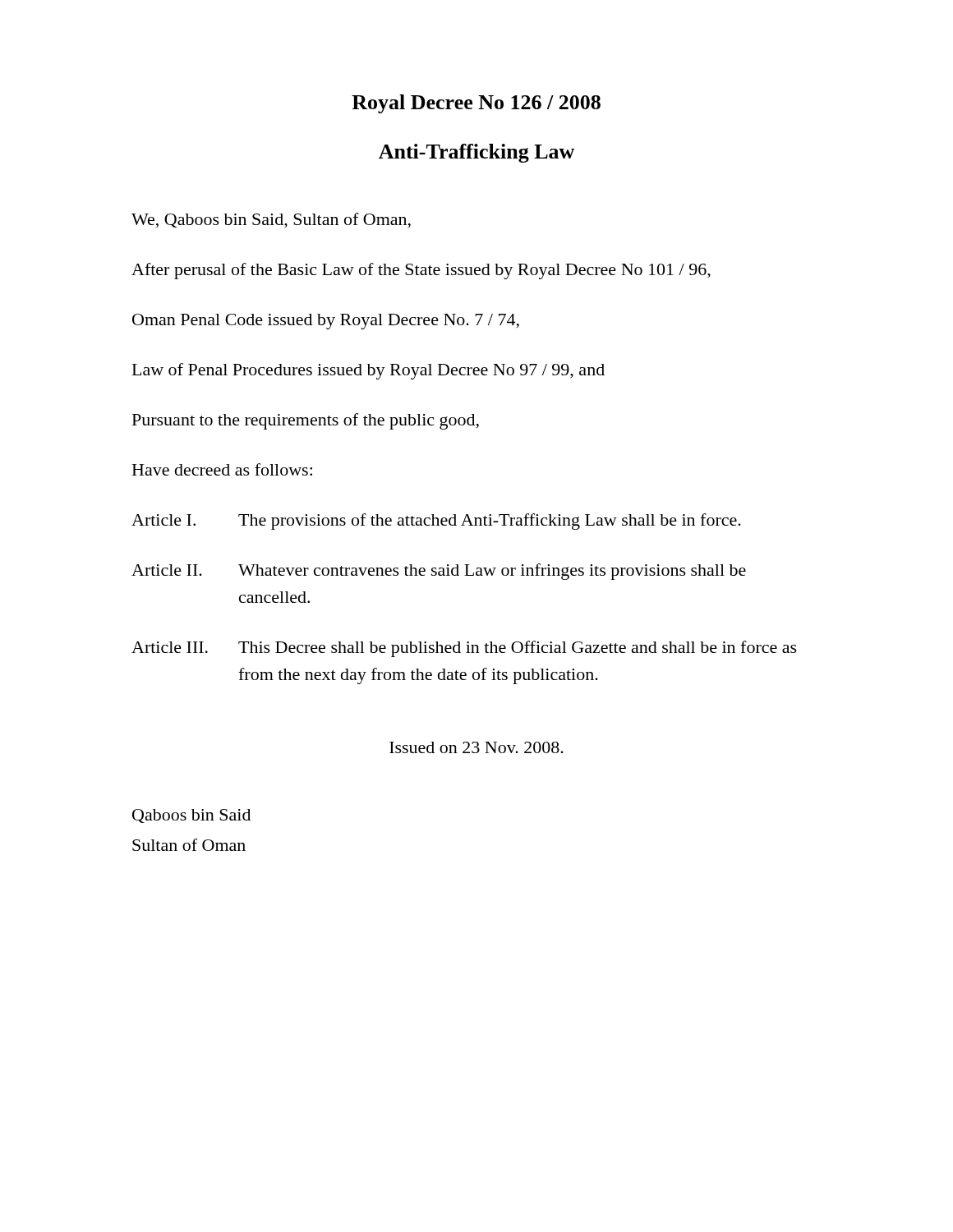Locate the list item containing "Article II. Whatever contravenes the said"
The width and height of the screenshot is (953, 1232).
[x=476, y=583]
